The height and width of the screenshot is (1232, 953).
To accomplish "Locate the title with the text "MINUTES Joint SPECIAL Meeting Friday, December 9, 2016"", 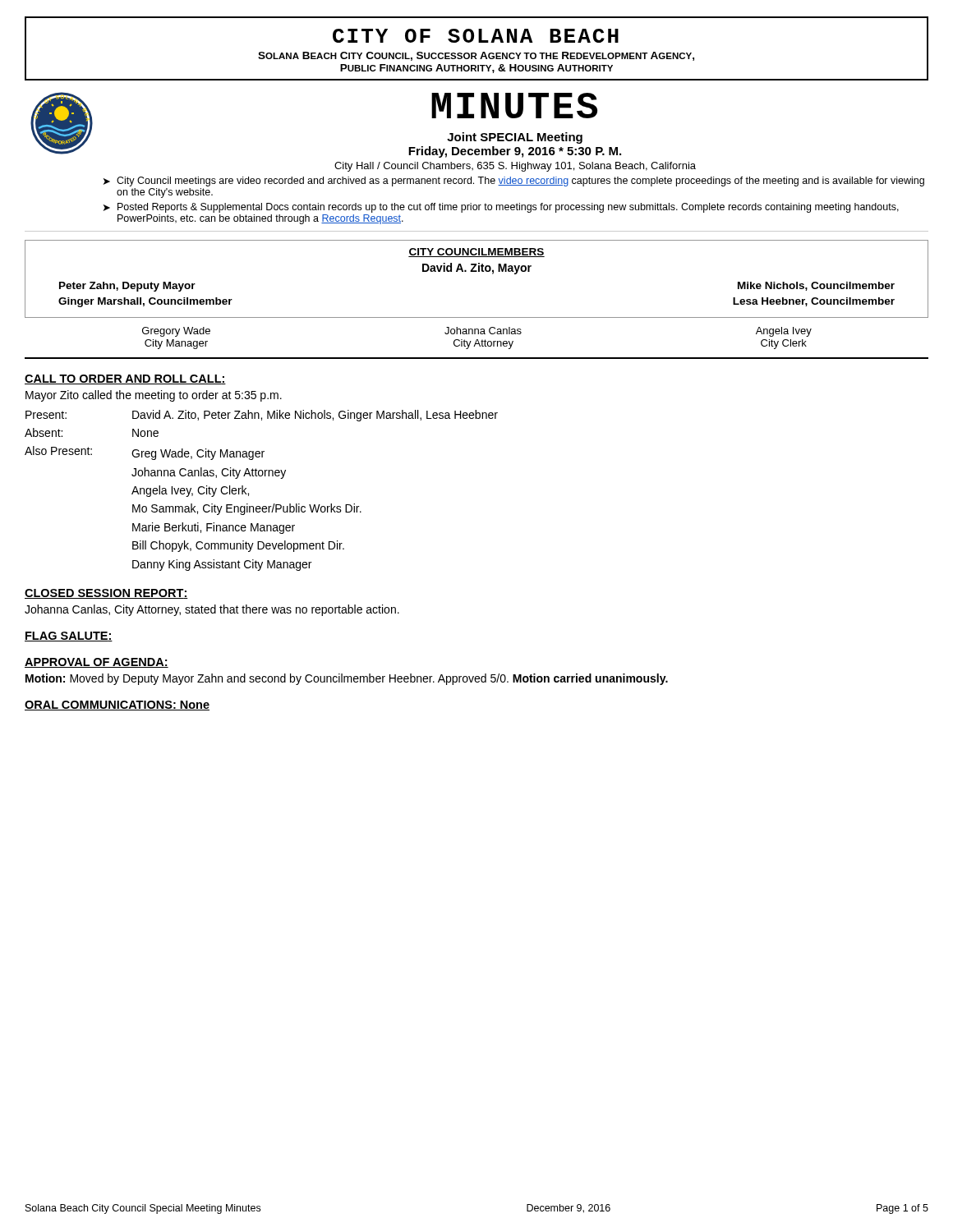I will 515,157.
